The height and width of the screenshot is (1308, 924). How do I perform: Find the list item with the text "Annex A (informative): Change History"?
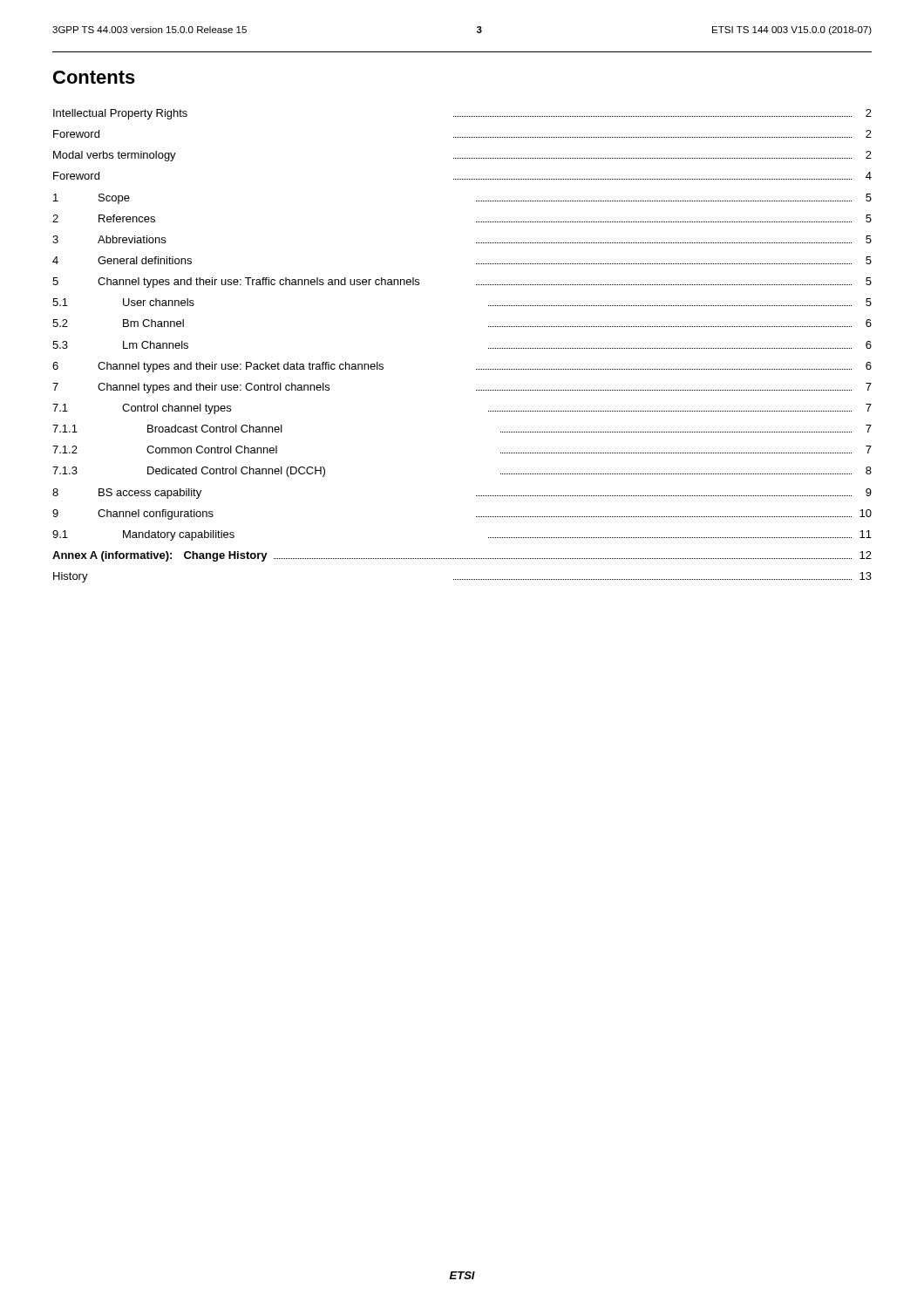point(462,556)
